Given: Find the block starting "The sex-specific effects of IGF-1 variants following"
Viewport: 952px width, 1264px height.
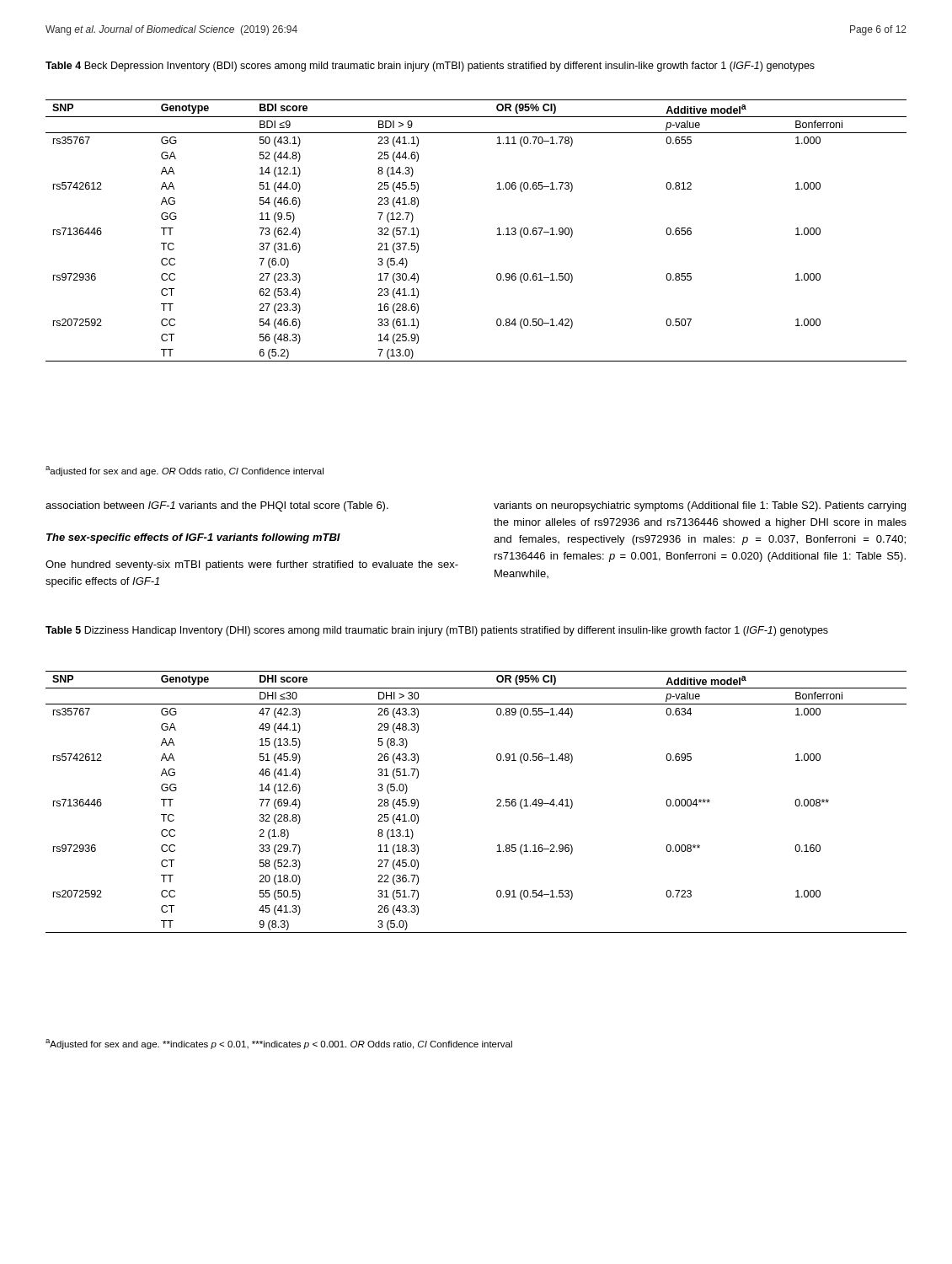Looking at the screenshot, I should pos(193,537).
